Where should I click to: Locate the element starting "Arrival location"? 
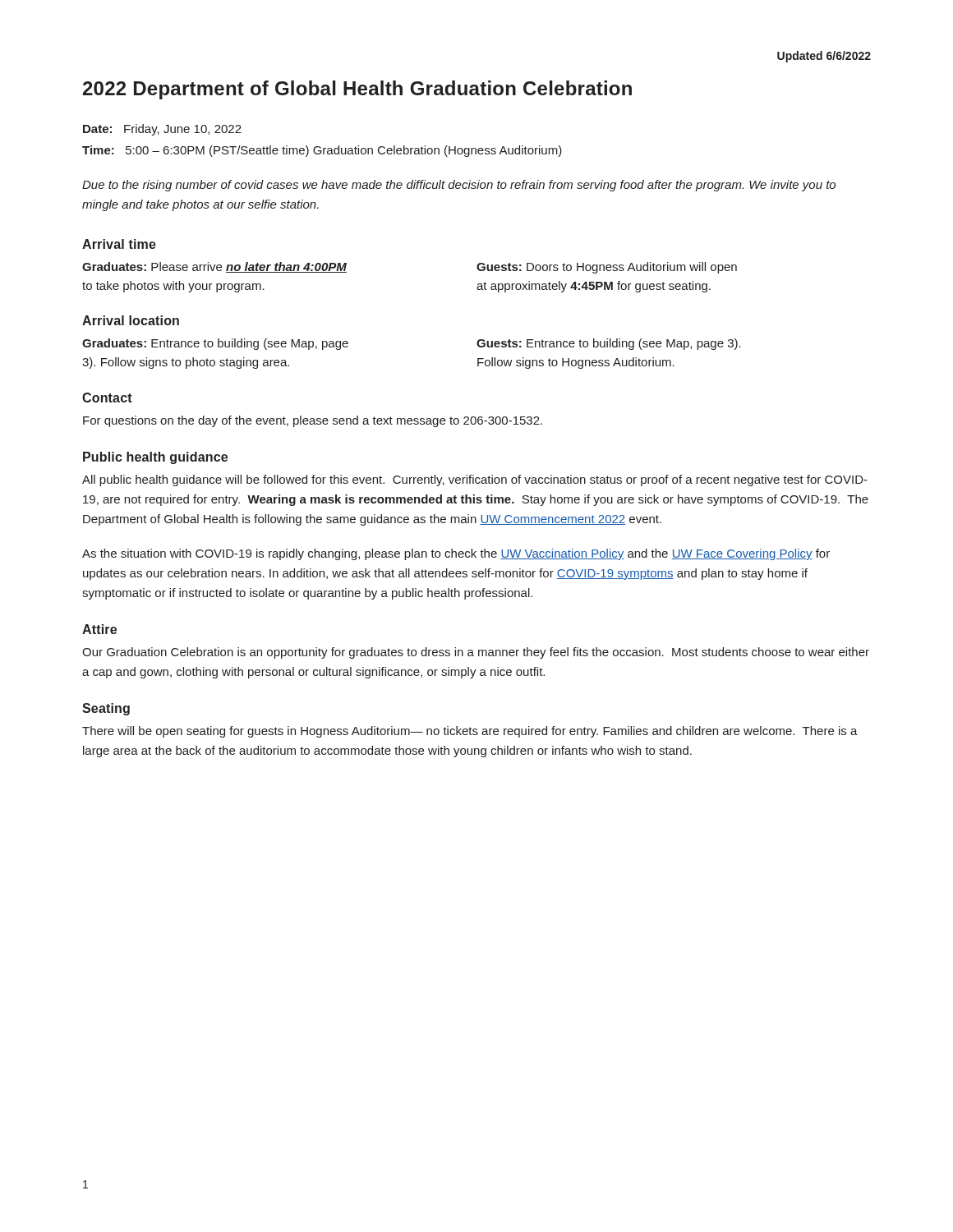131,320
